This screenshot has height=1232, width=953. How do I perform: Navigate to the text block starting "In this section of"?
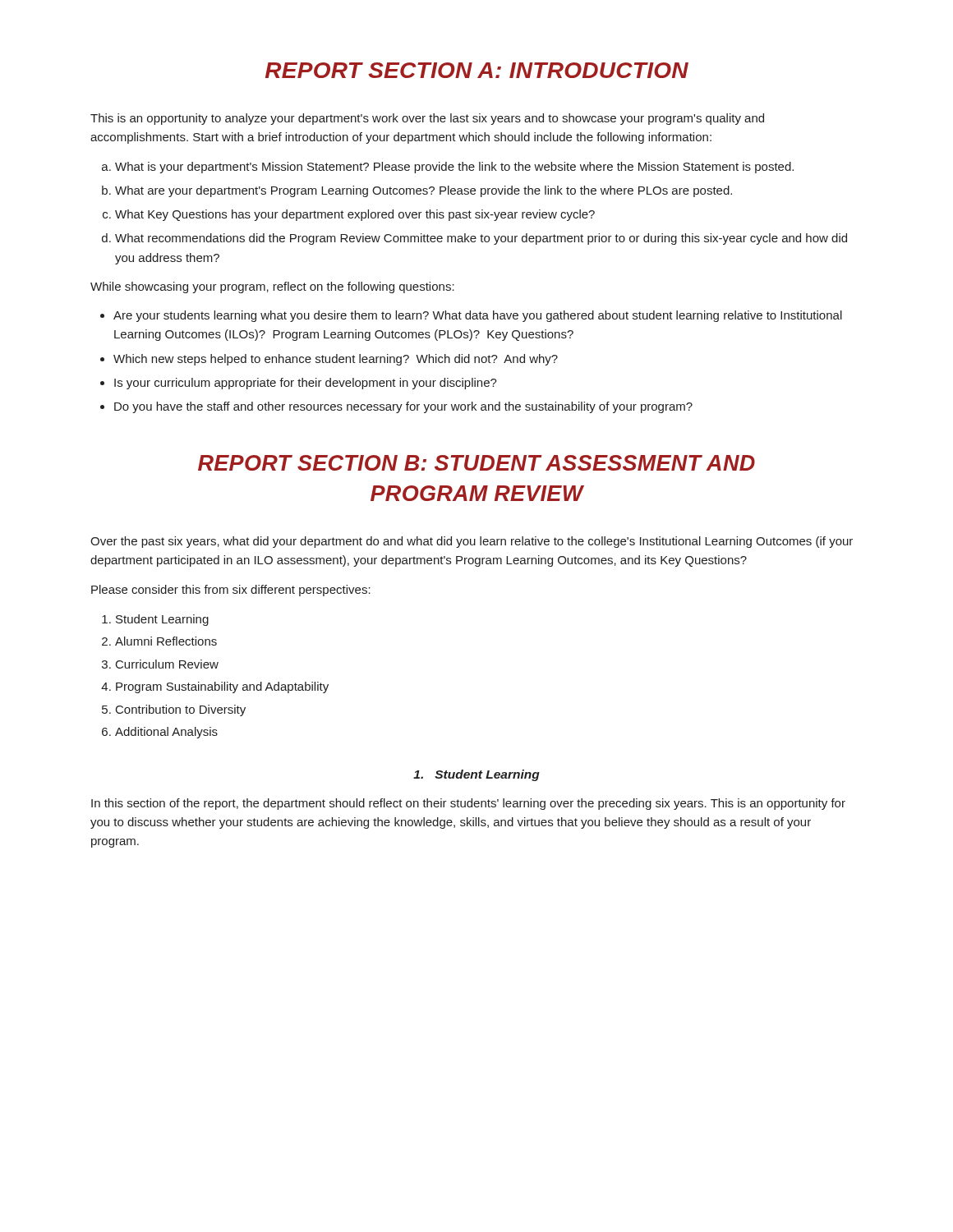468,822
